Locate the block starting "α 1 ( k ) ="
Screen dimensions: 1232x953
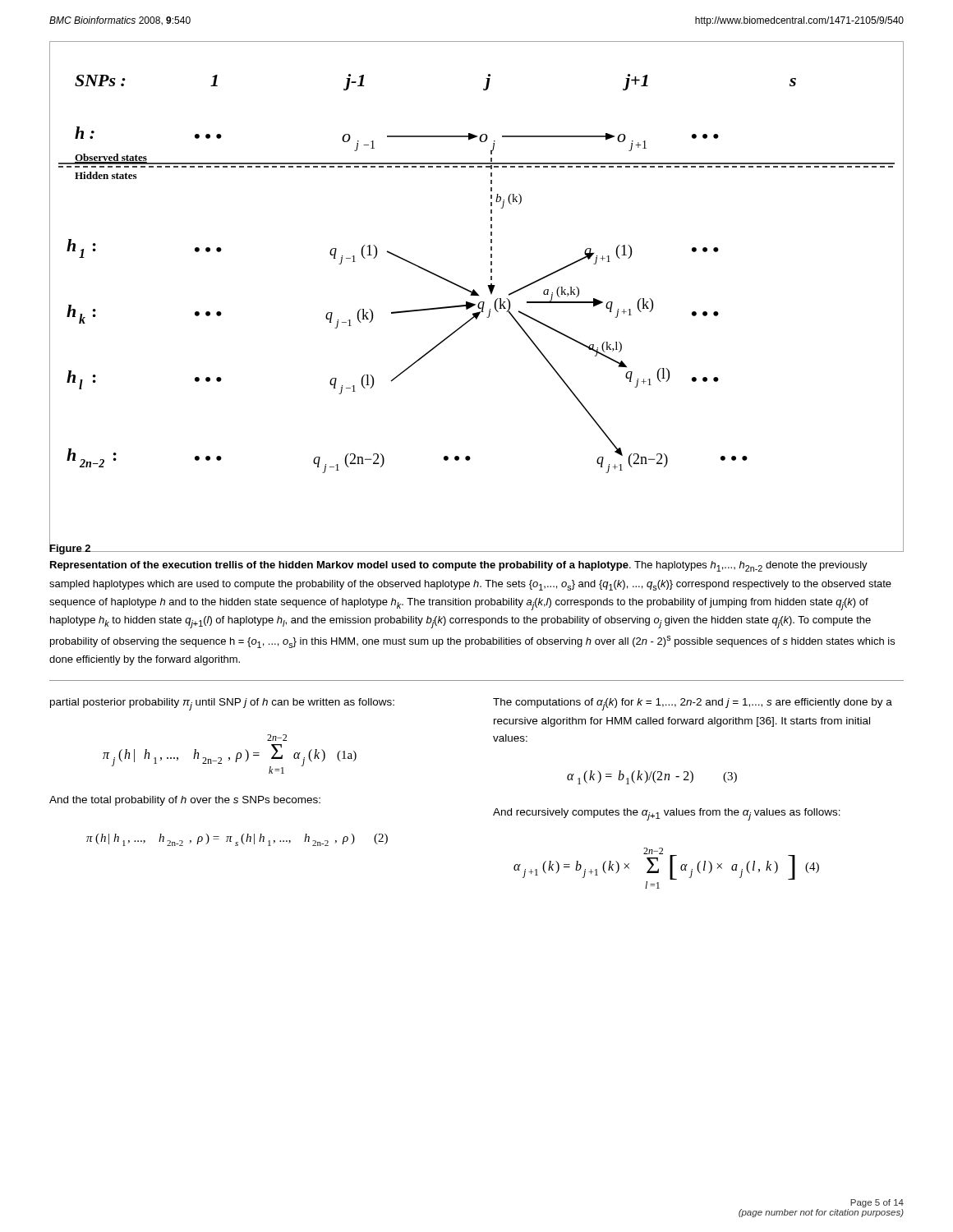(698, 774)
